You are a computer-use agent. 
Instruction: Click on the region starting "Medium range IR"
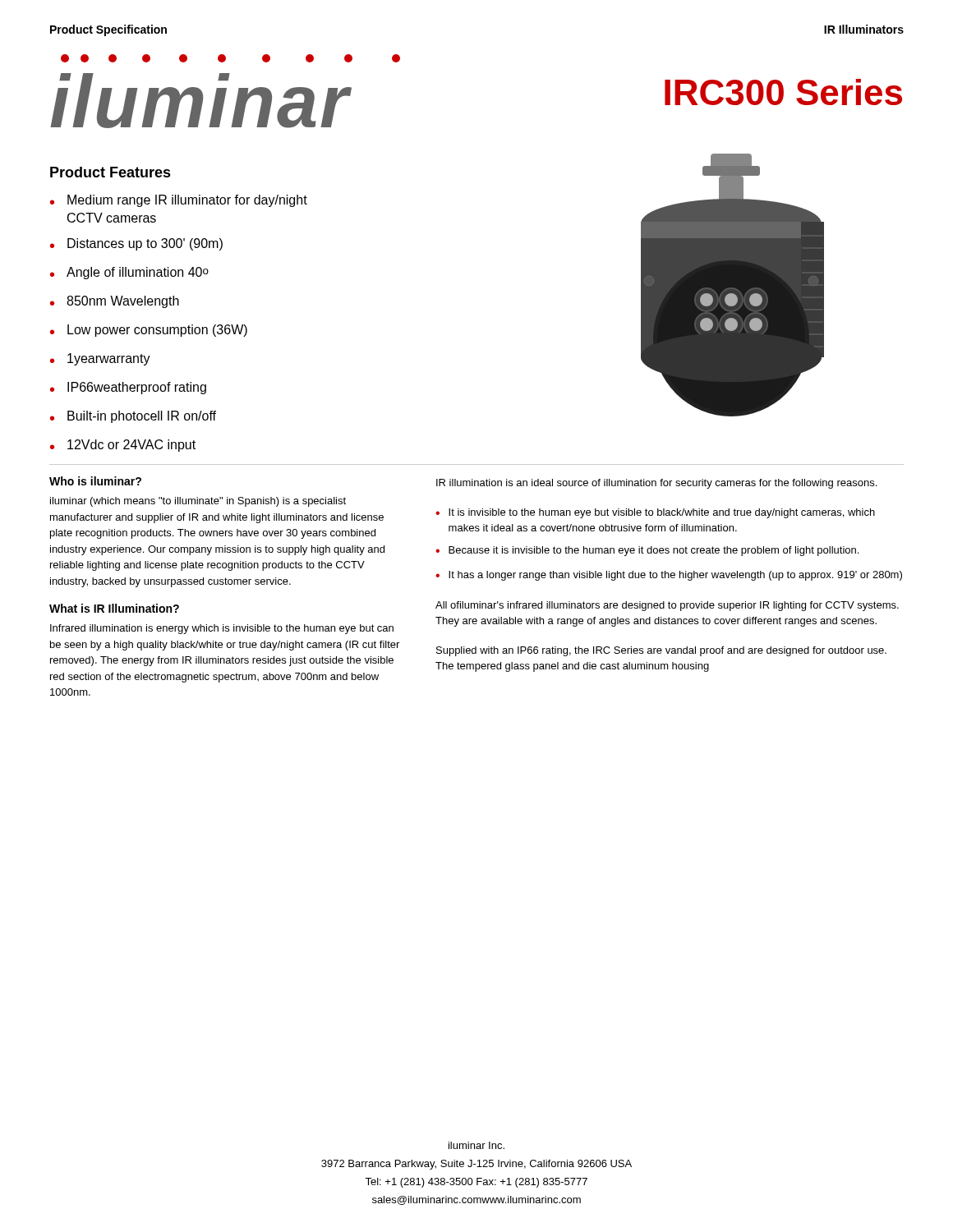[x=187, y=209]
